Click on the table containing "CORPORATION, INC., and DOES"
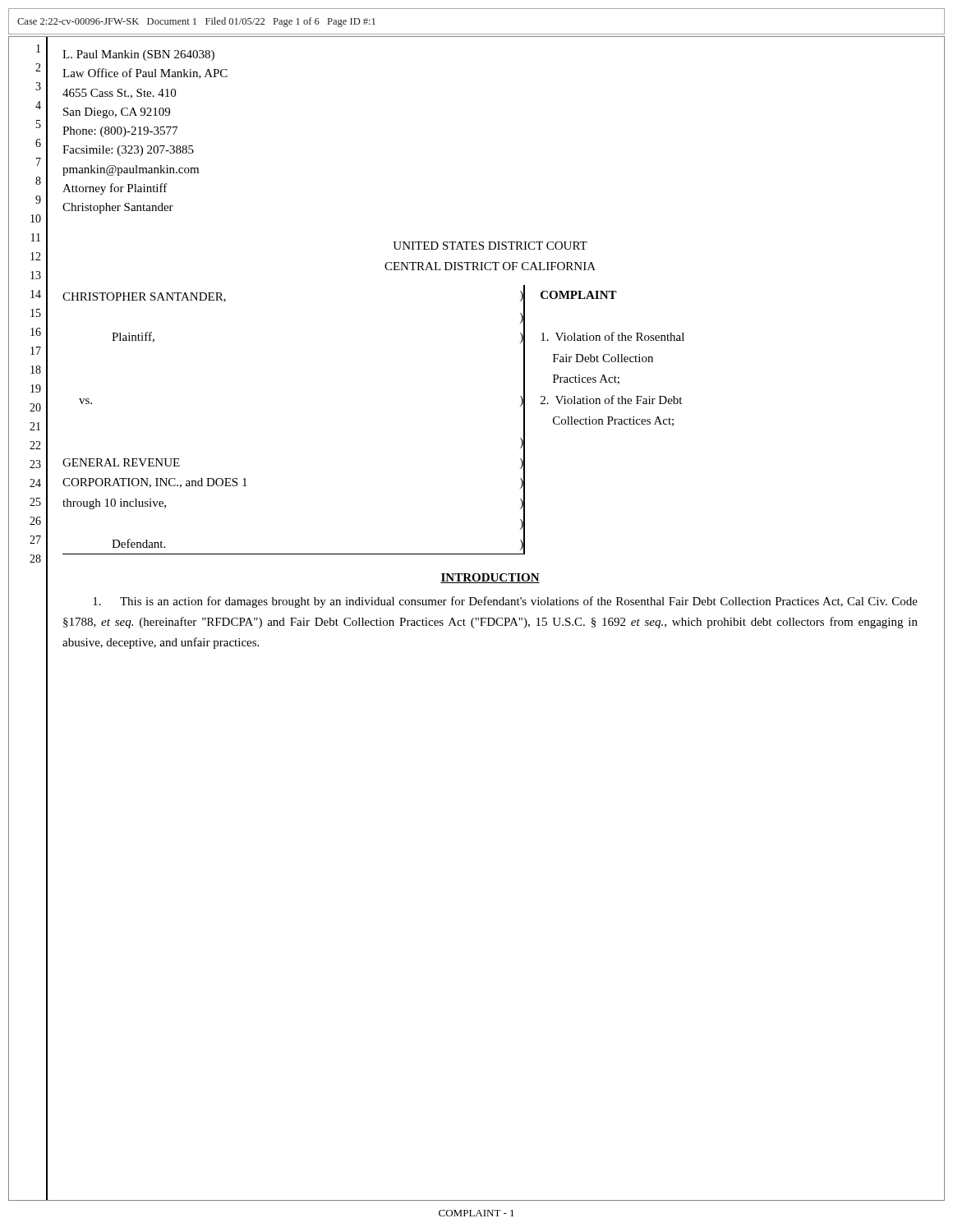Viewport: 953px width, 1232px height. tap(490, 420)
